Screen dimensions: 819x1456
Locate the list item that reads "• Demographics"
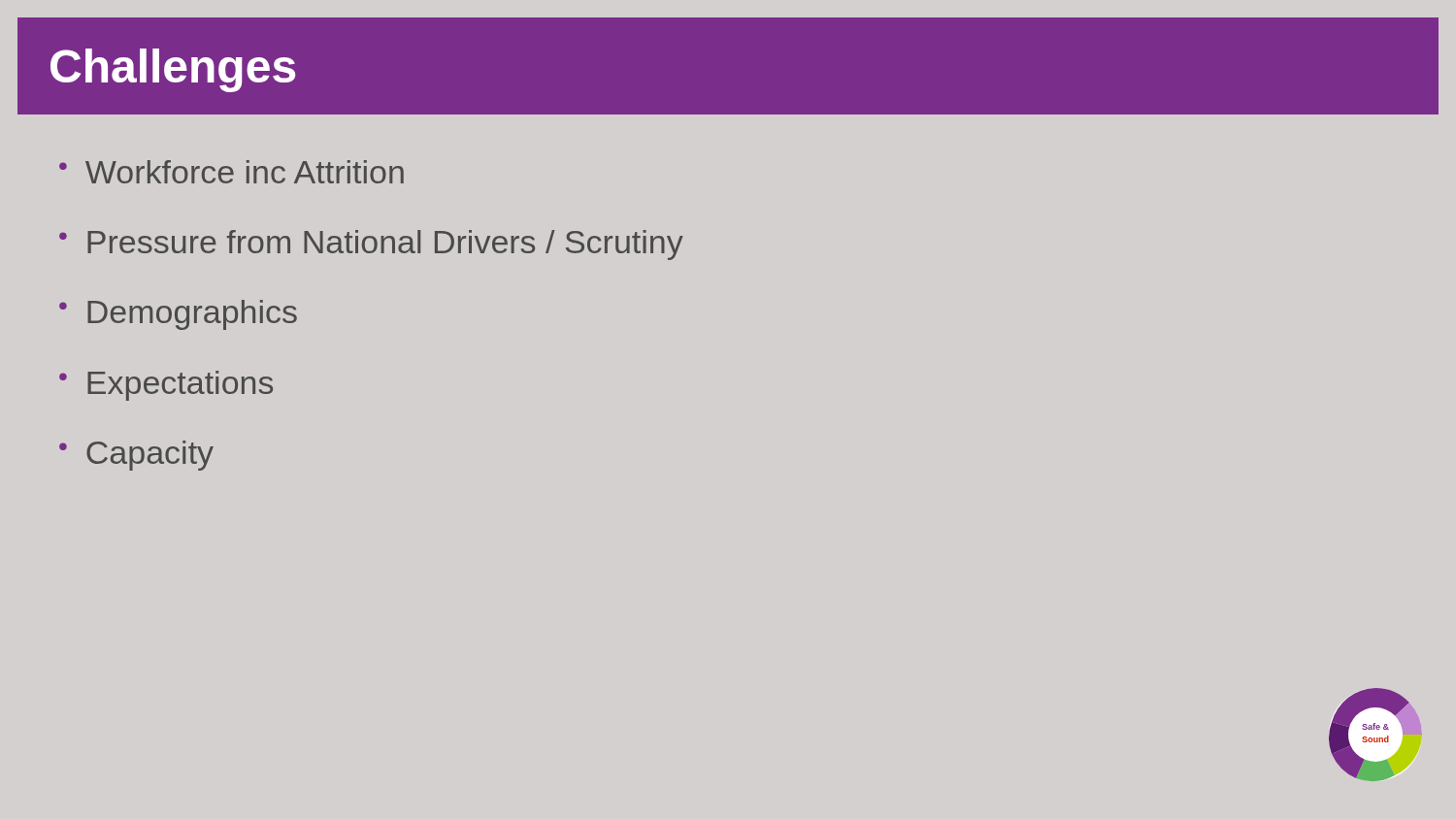(178, 312)
